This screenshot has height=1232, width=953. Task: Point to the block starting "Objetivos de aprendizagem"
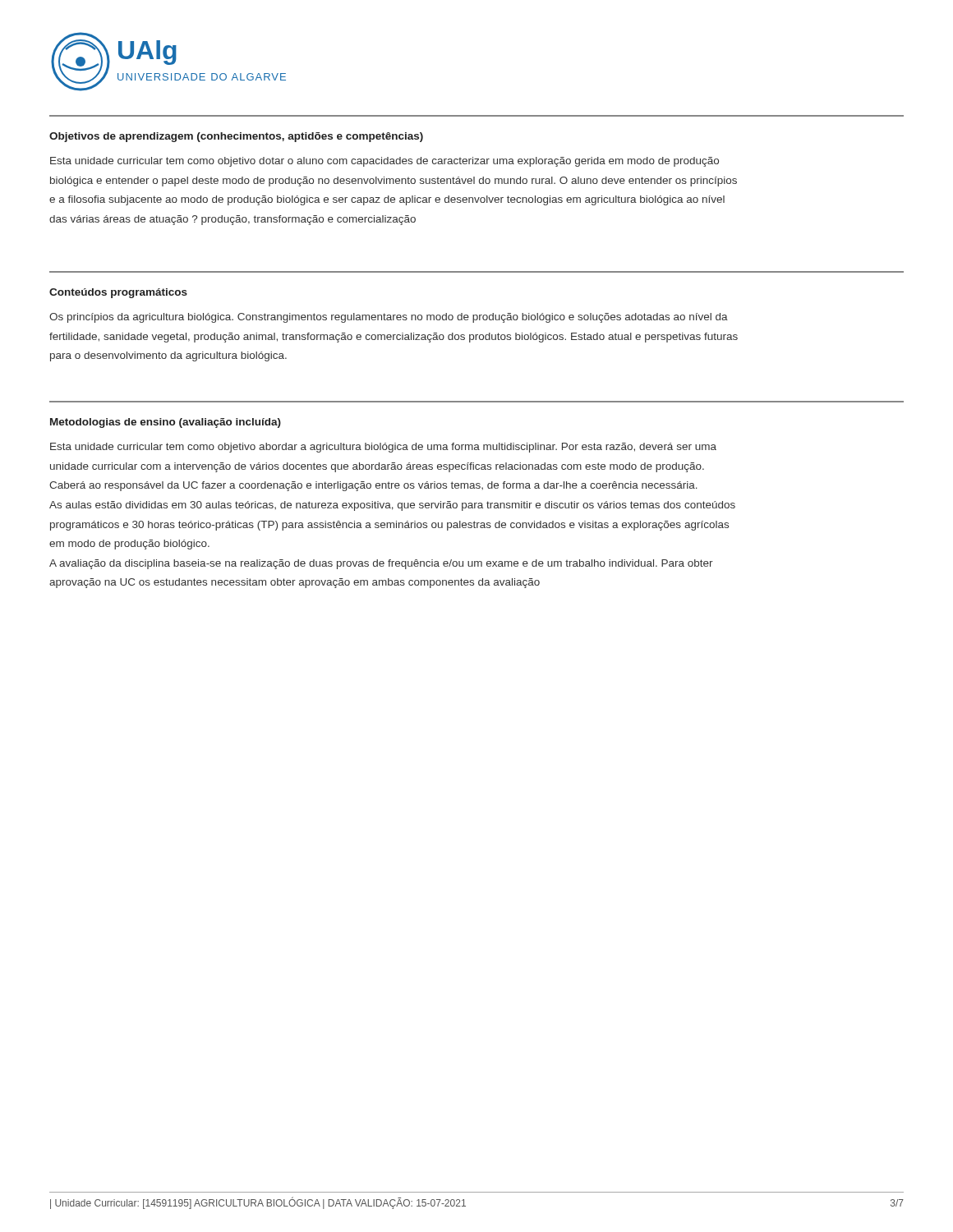pos(236,137)
